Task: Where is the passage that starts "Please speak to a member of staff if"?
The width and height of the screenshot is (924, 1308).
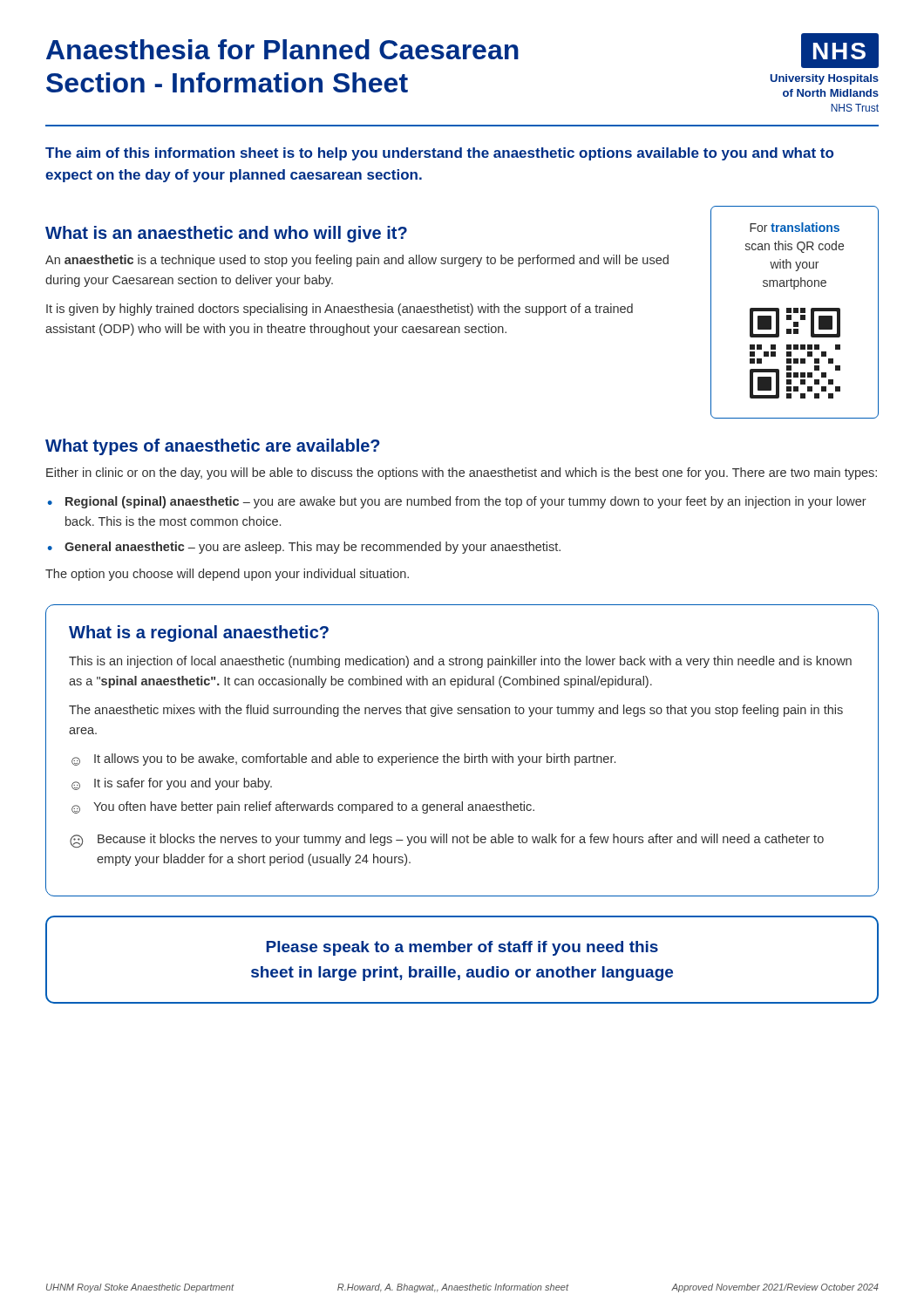Action: (x=462, y=960)
